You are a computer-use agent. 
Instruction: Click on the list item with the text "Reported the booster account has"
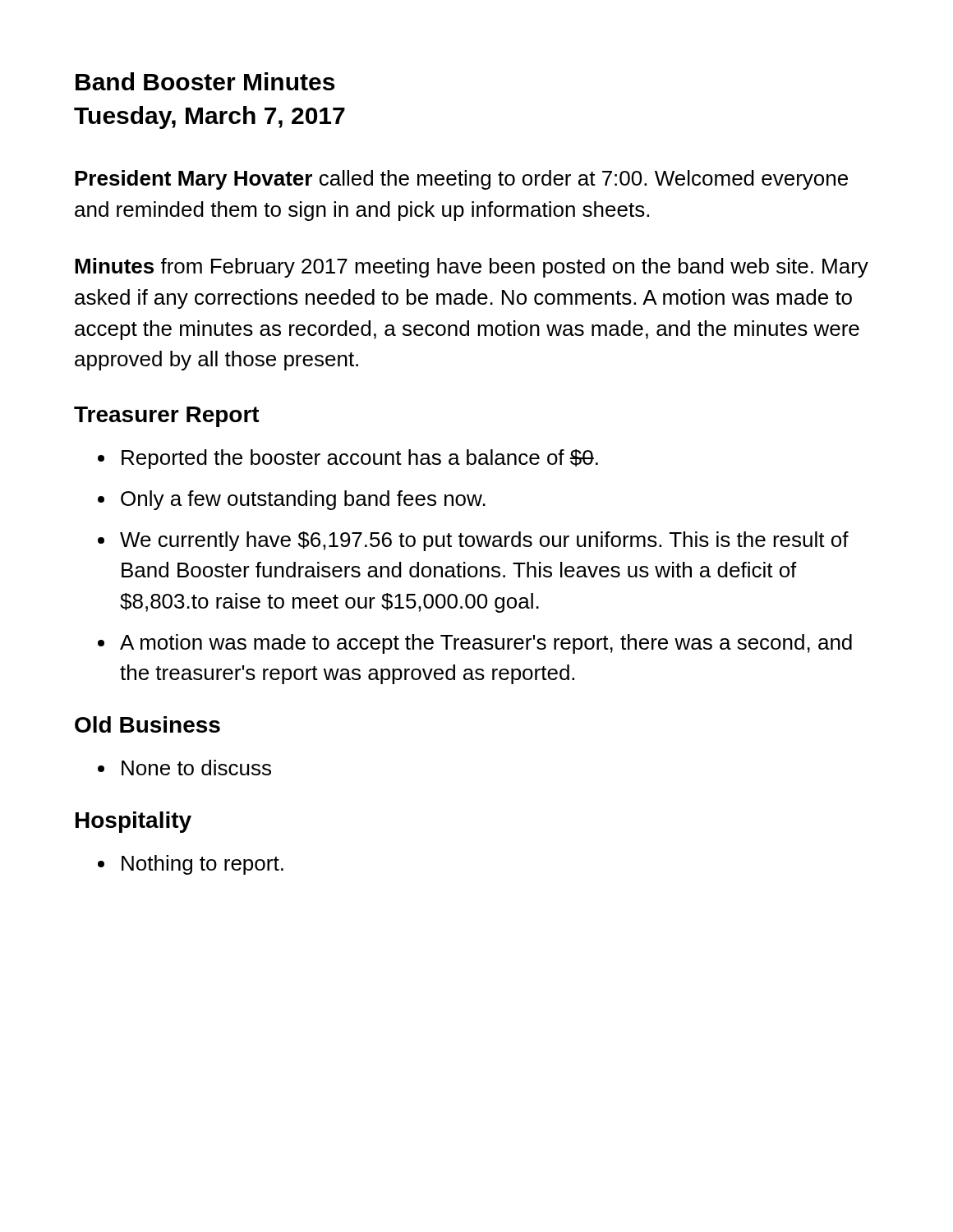coord(360,458)
